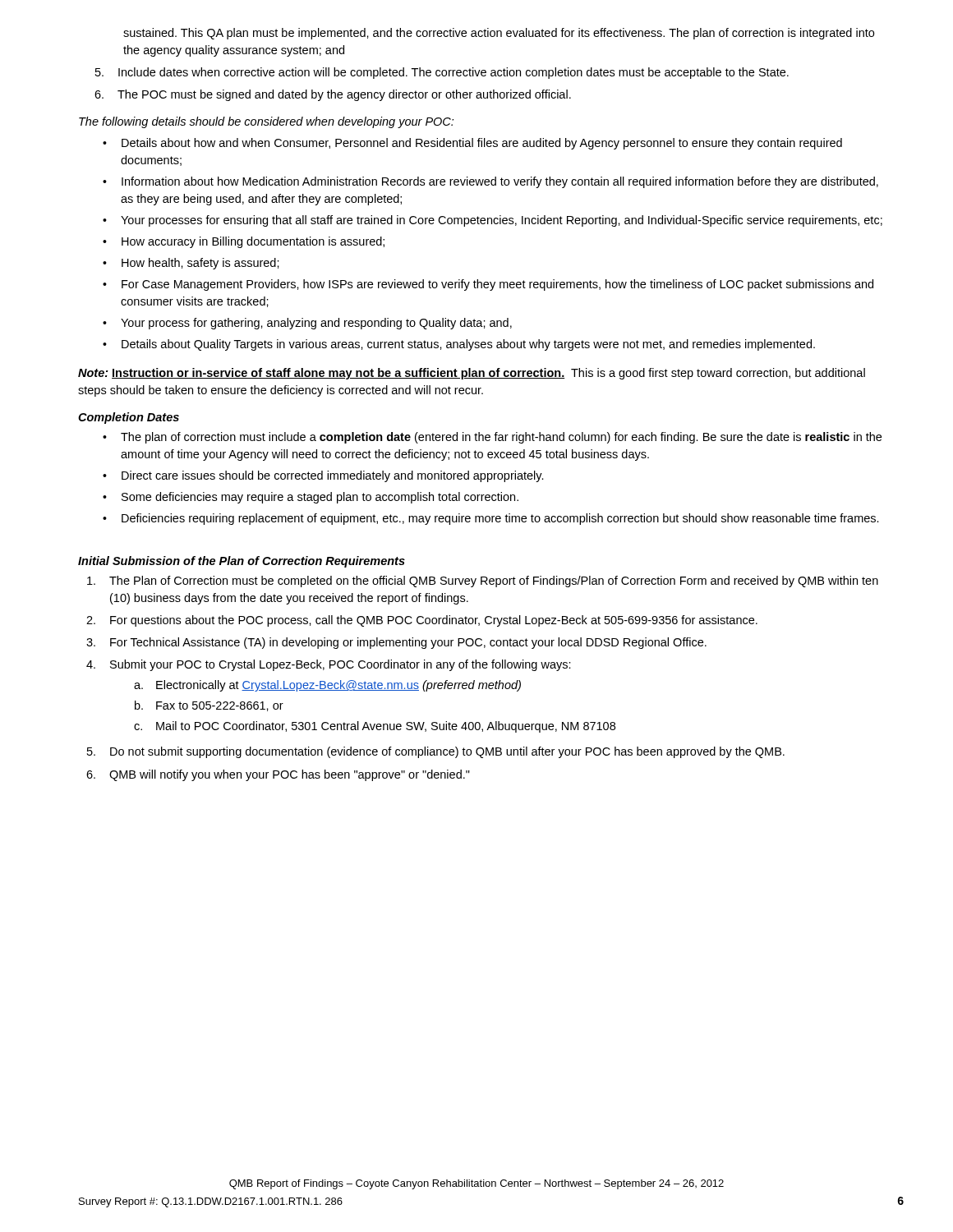Select the list item containing "6. QMB will notify"
Image resolution: width=953 pixels, height=1232 pixels.
278,775
